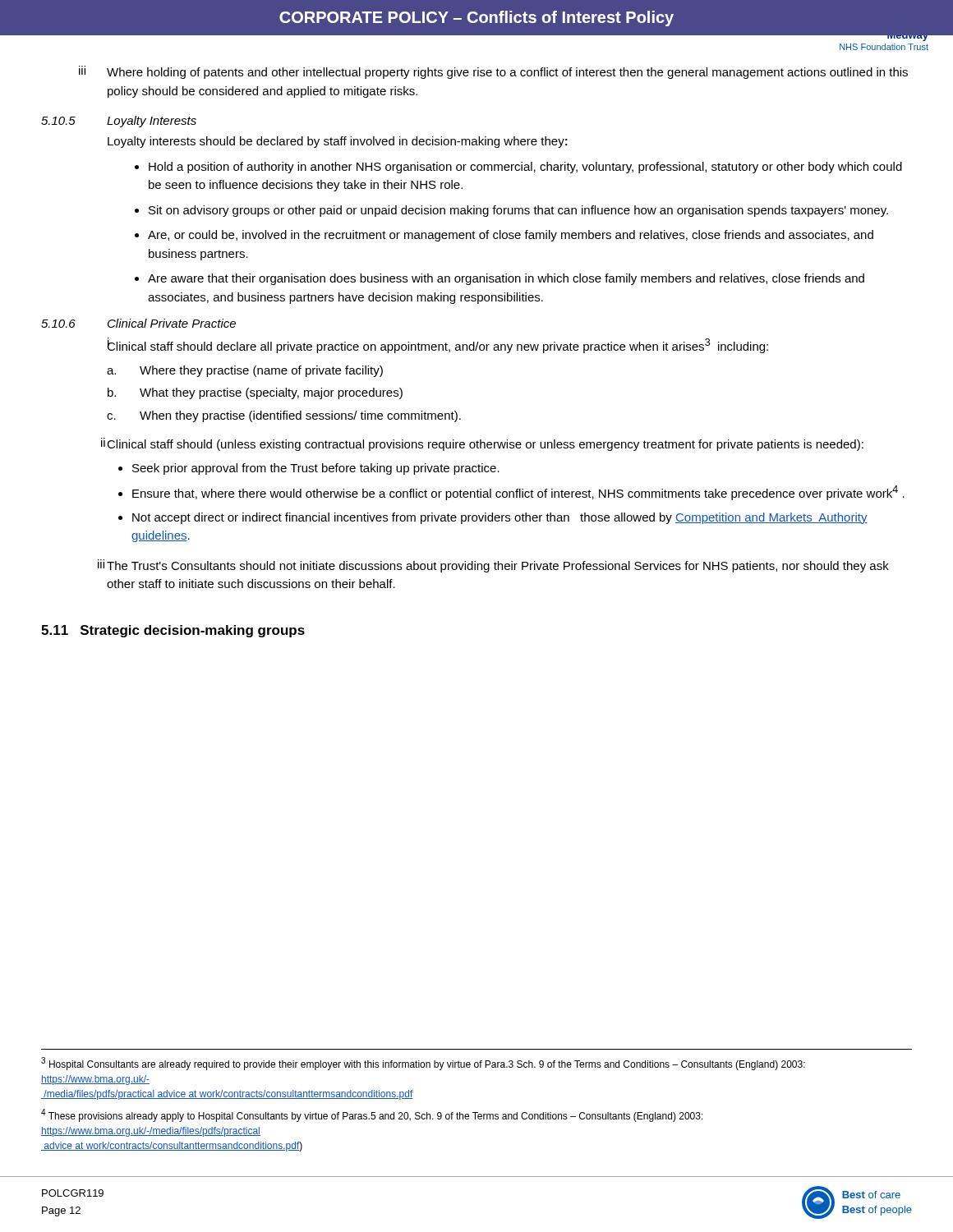Find the list item containing "Are aware that their organisation does business"

[476, 288]
